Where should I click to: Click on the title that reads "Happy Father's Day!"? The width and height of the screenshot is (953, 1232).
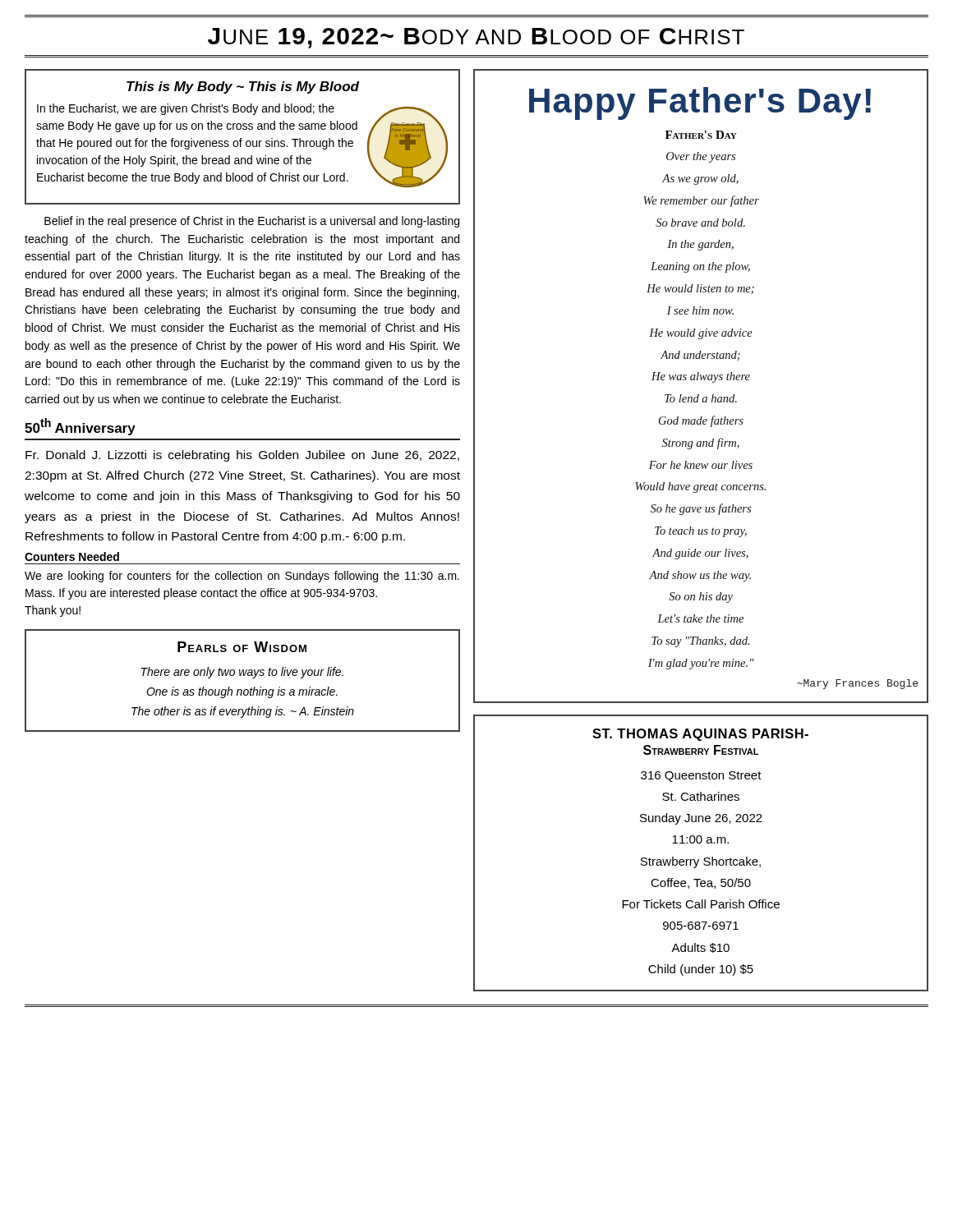pos(701,101)
